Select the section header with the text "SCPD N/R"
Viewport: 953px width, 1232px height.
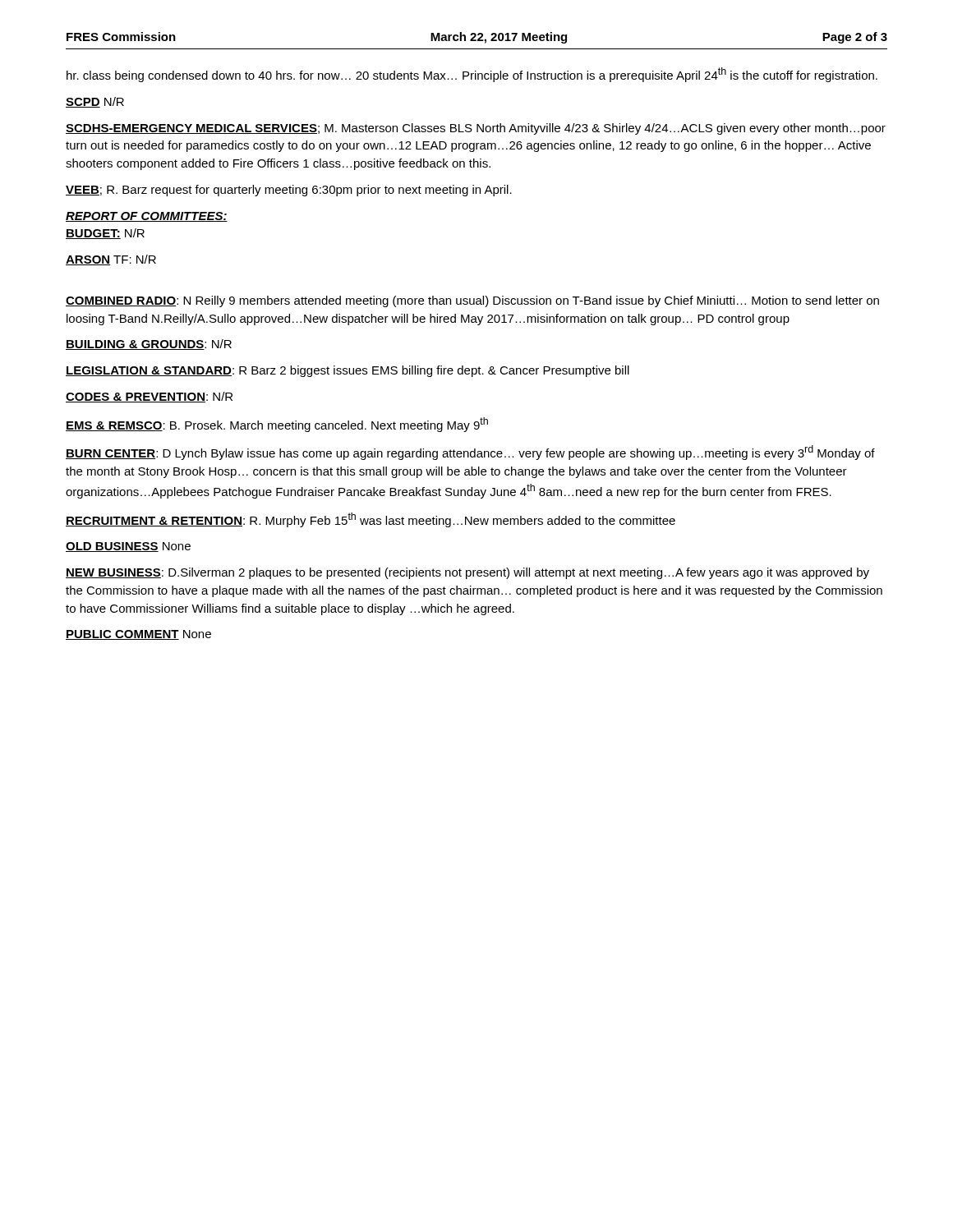(95, 101)
